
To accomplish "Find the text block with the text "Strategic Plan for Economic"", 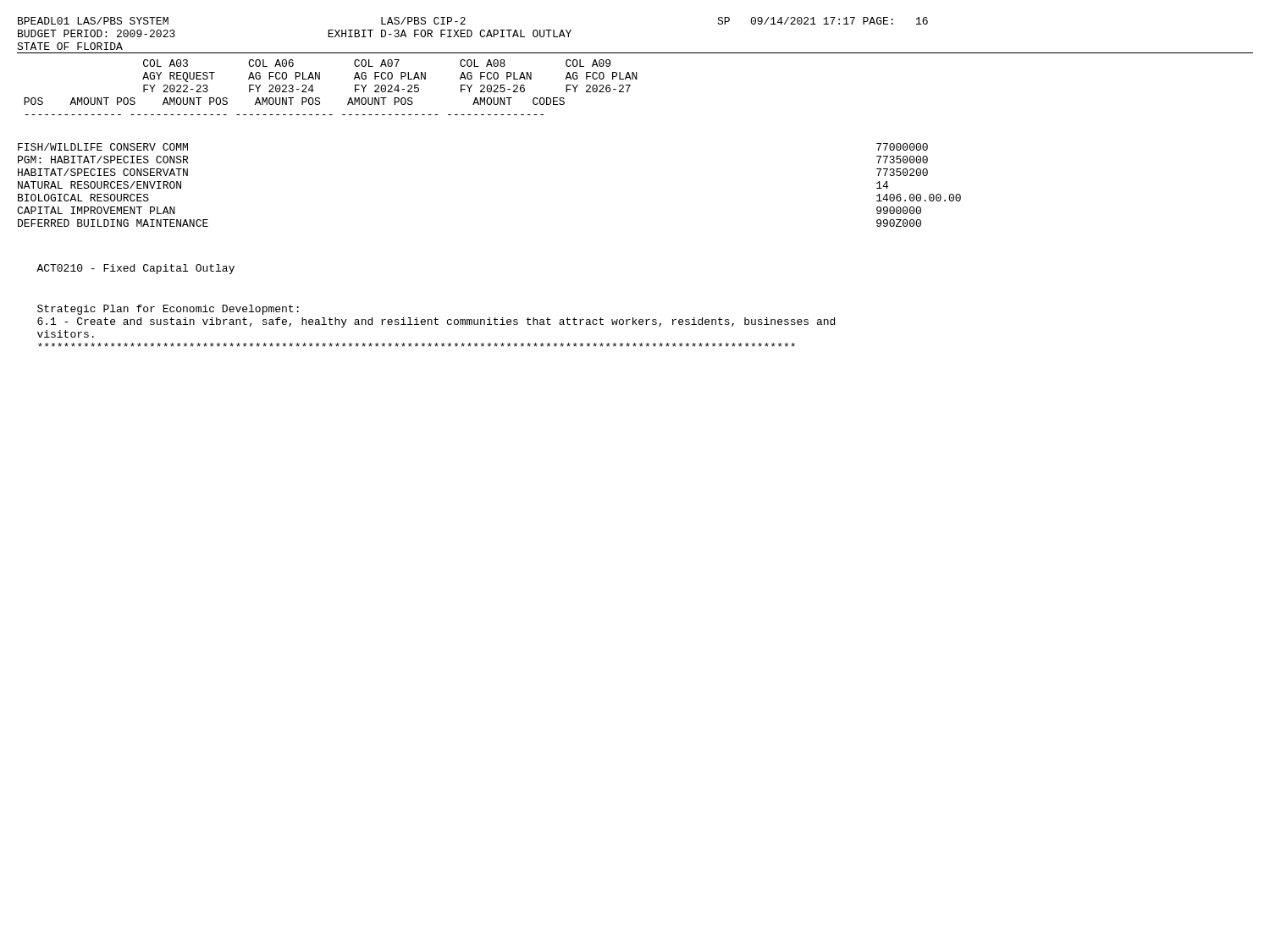I will pos(426,328).
